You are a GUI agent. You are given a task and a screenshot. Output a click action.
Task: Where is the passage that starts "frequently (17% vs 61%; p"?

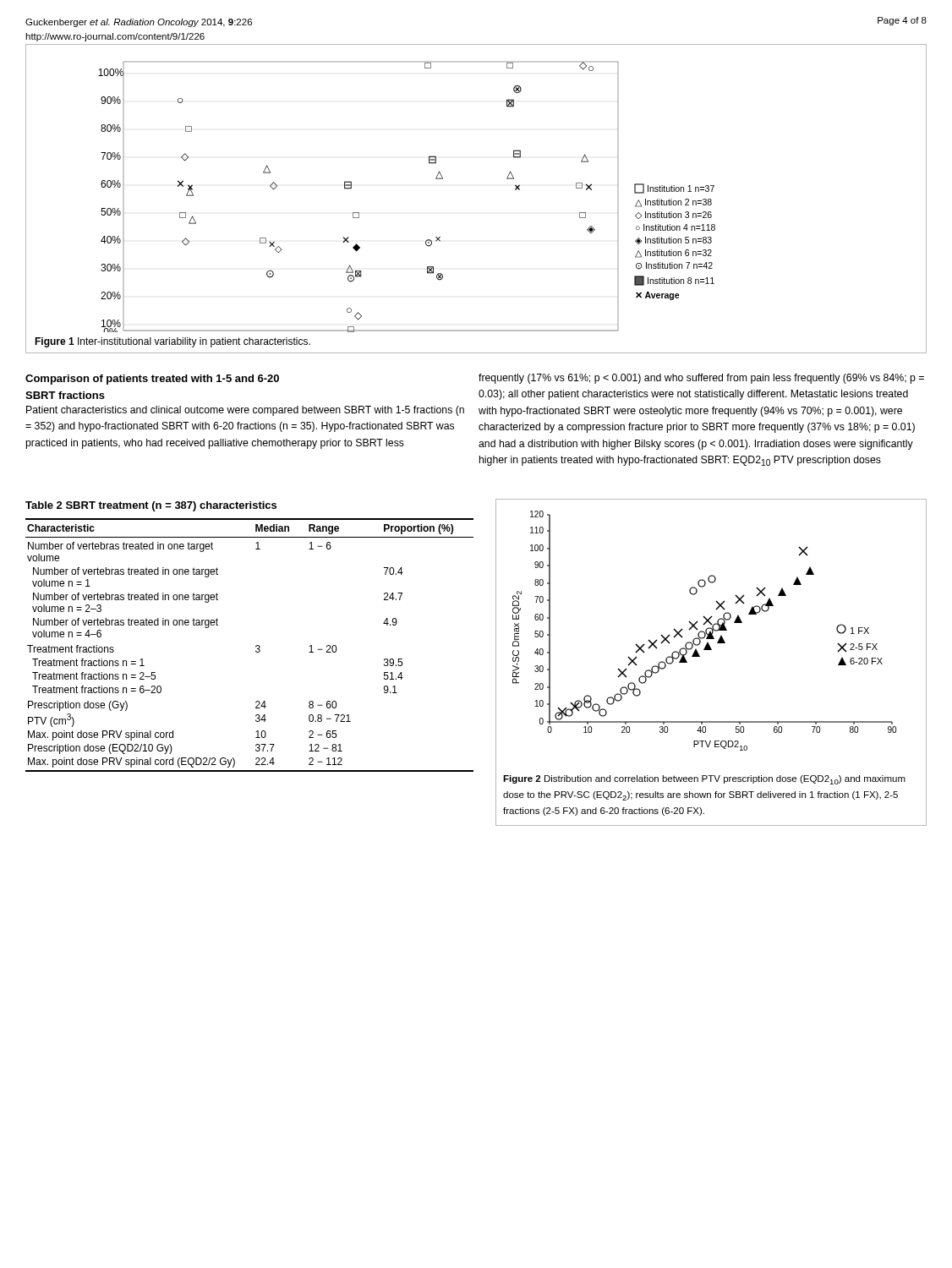[x=702, y=420]
